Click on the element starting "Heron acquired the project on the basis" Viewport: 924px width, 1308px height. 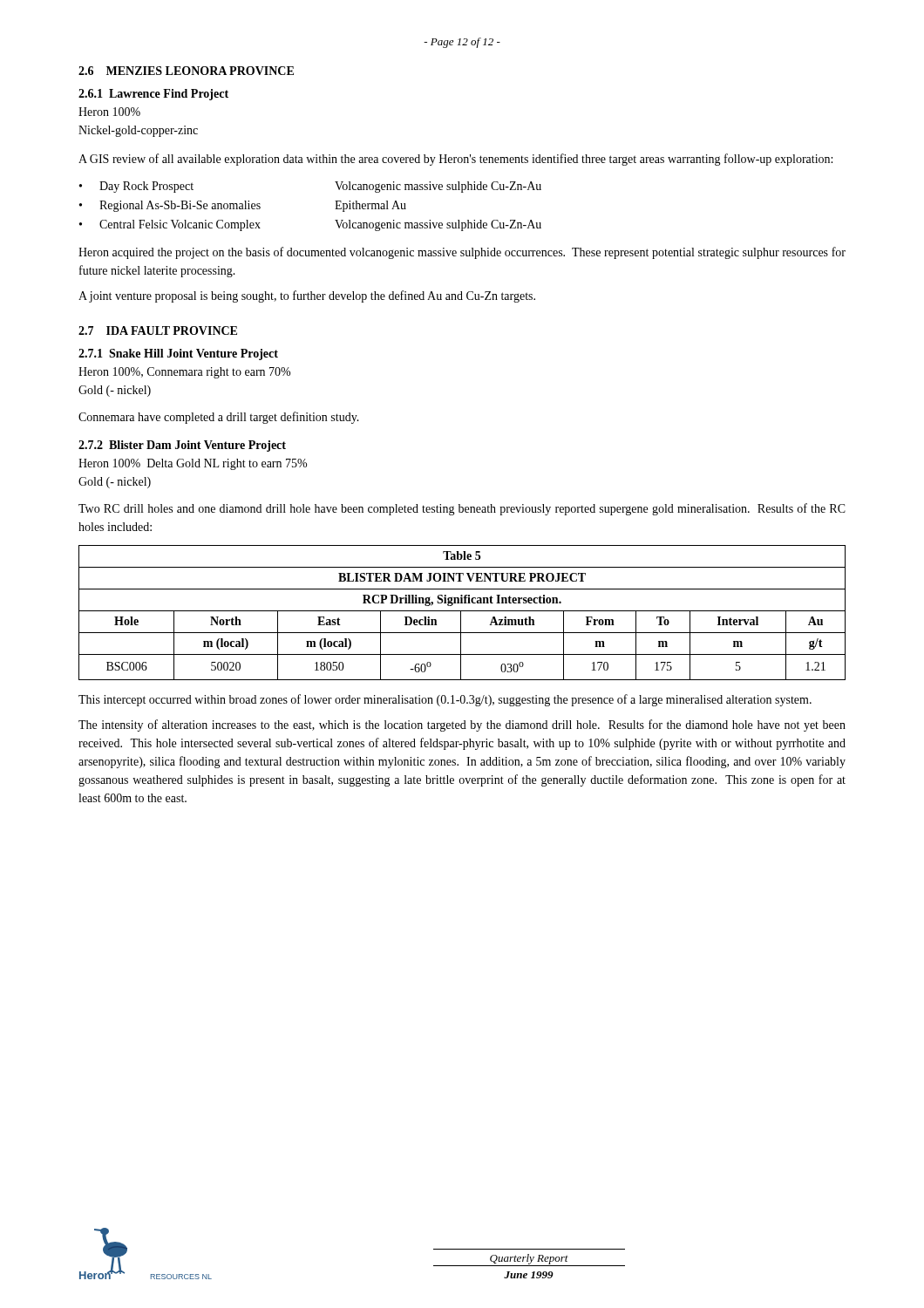462,262
